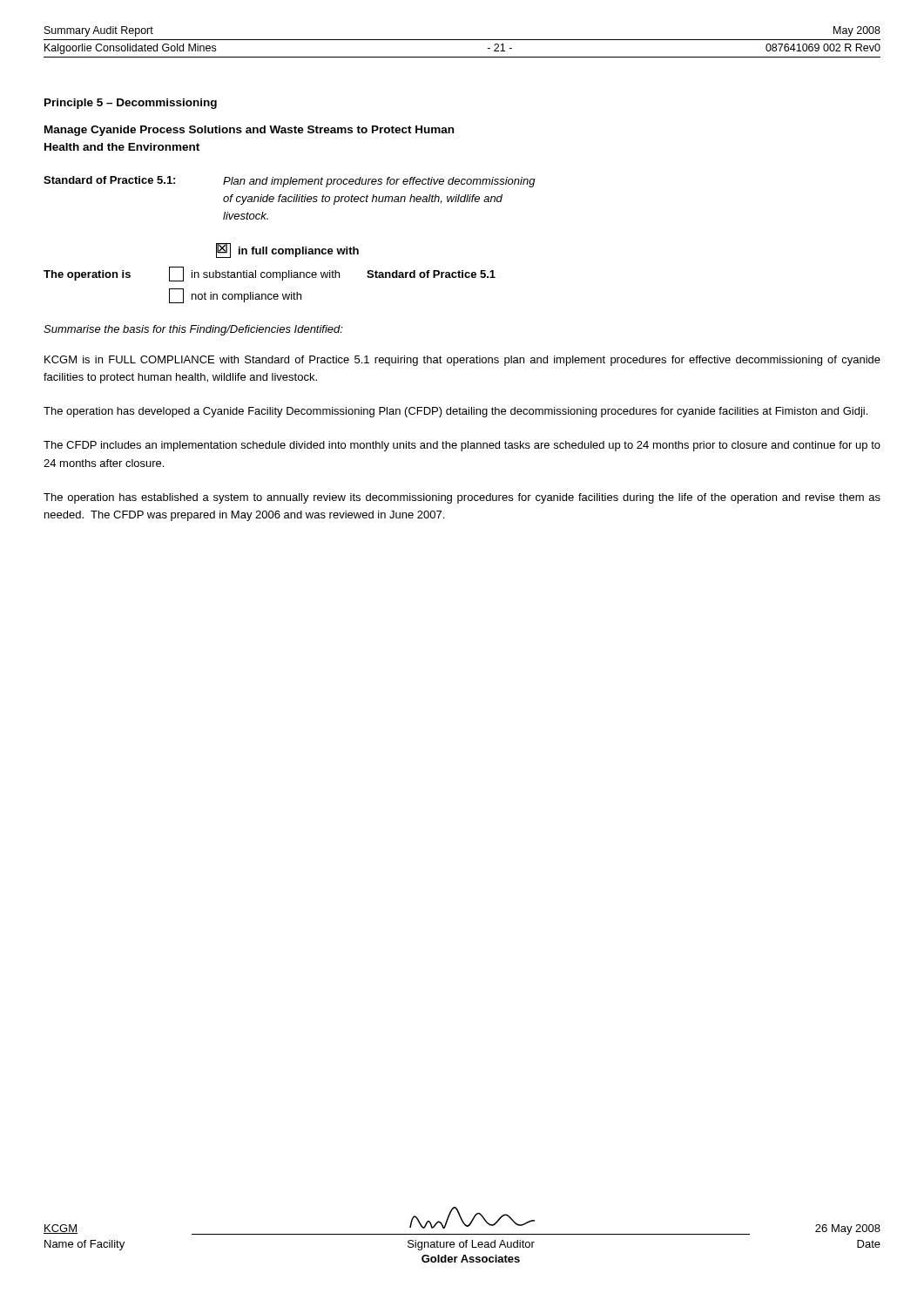Click on the block starting "Principle 5 – Decommissioning"
The width and height of the screenshot is (924, 1307).
(x=130, y=102)
